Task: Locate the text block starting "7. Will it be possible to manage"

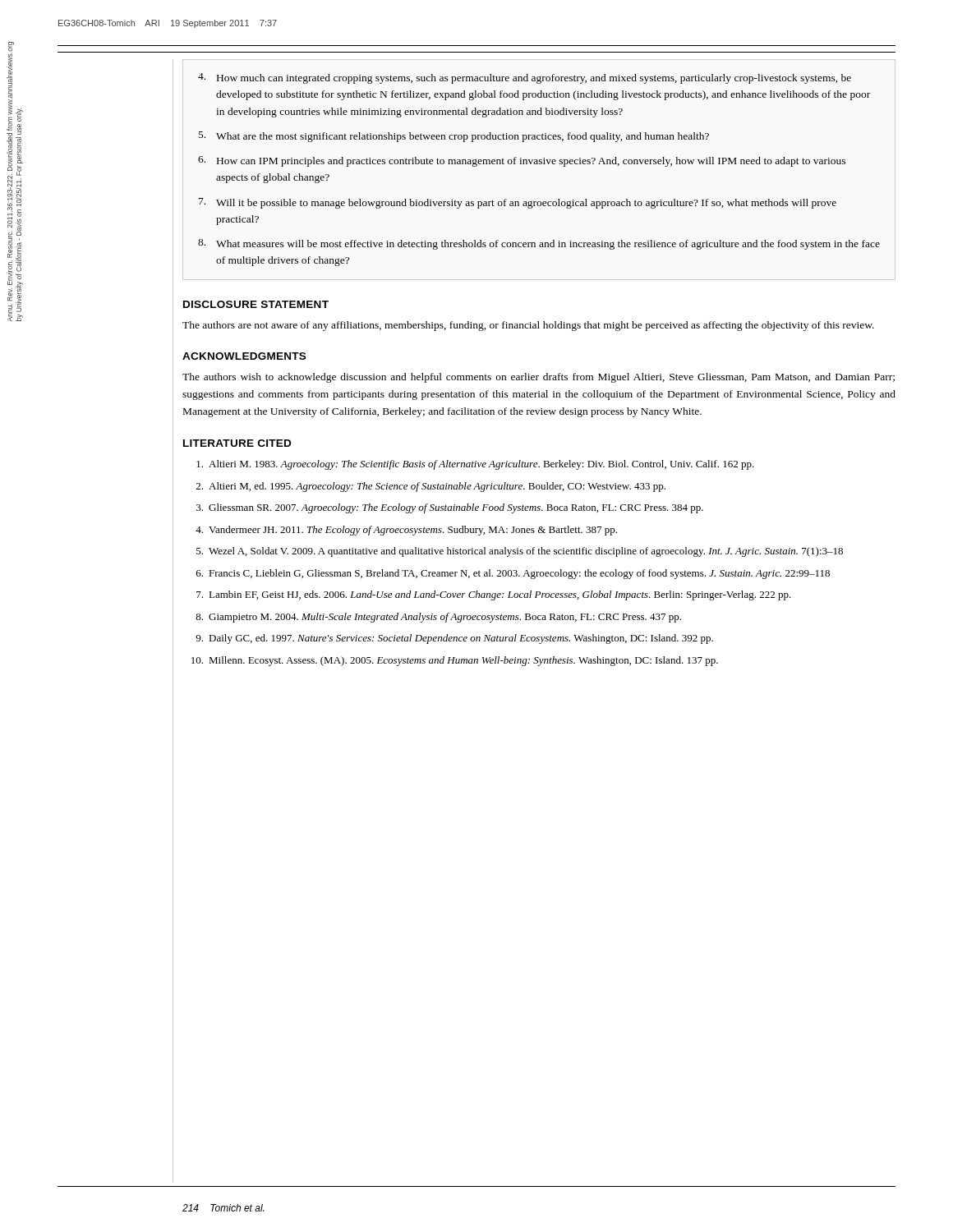Action: [x=539, y=211]
